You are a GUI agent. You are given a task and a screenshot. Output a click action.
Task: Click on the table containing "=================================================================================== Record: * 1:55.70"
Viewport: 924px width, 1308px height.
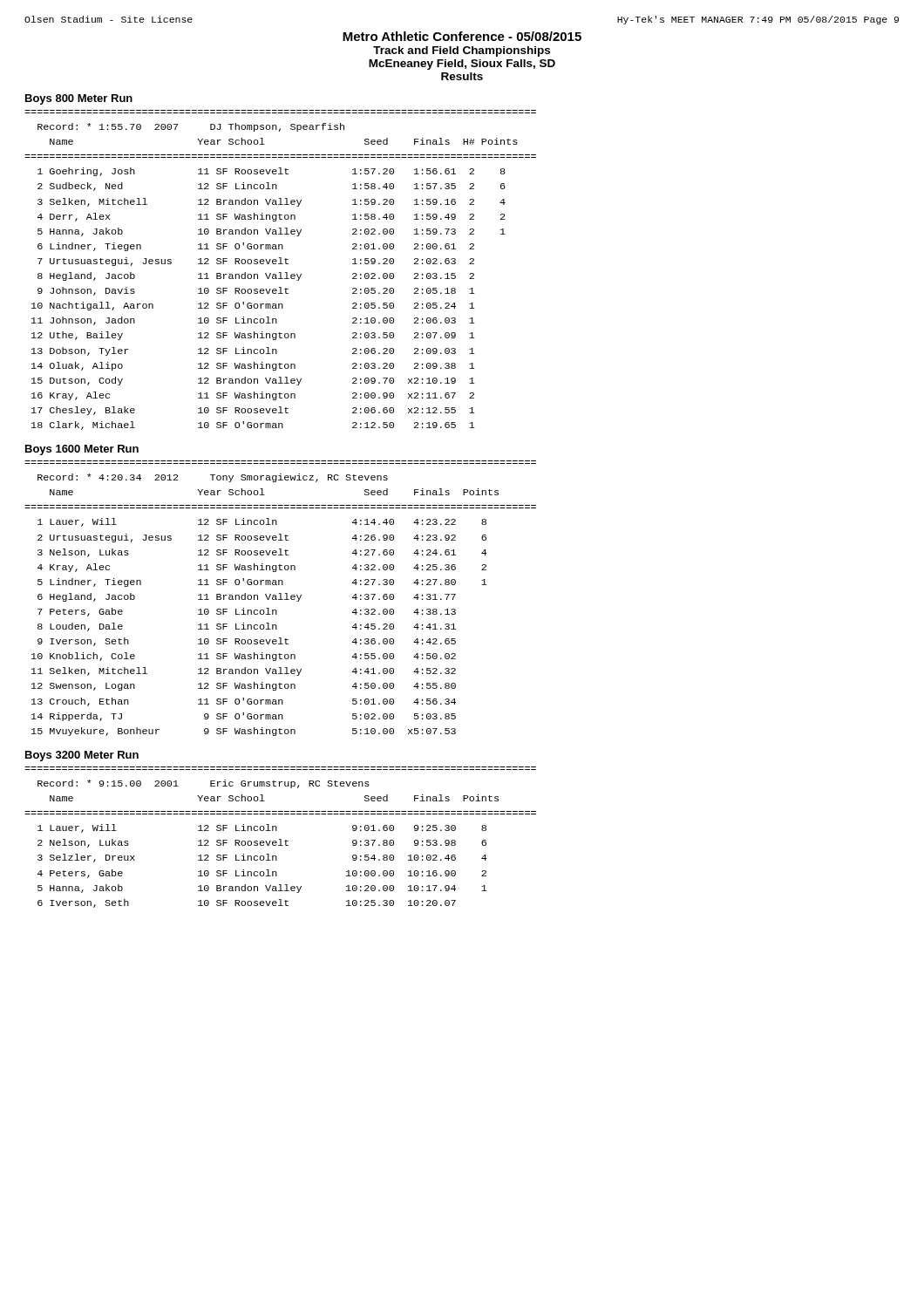tap(462, 270)
